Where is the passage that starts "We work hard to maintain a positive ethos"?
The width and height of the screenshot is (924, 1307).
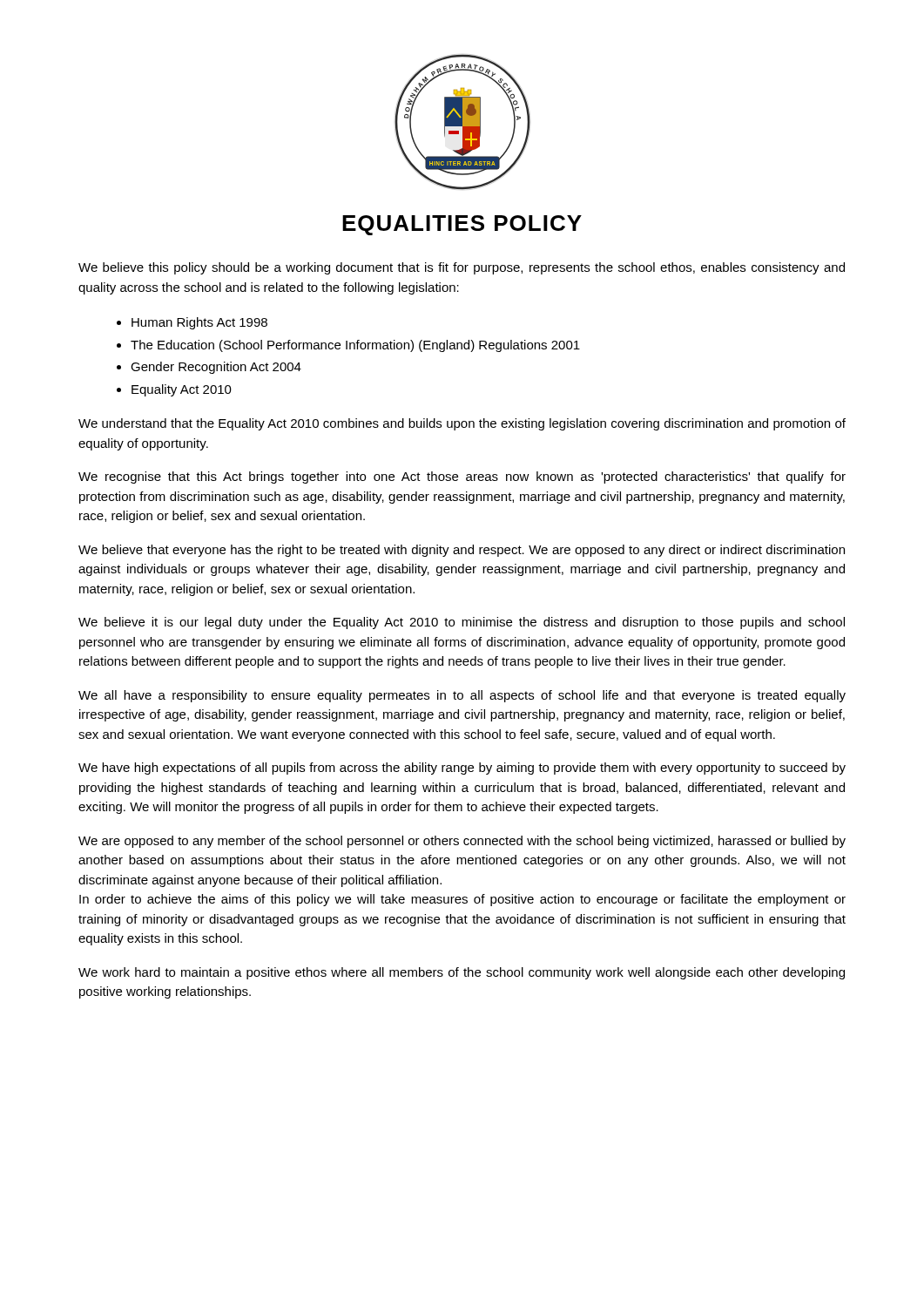(x=462, y=981)
